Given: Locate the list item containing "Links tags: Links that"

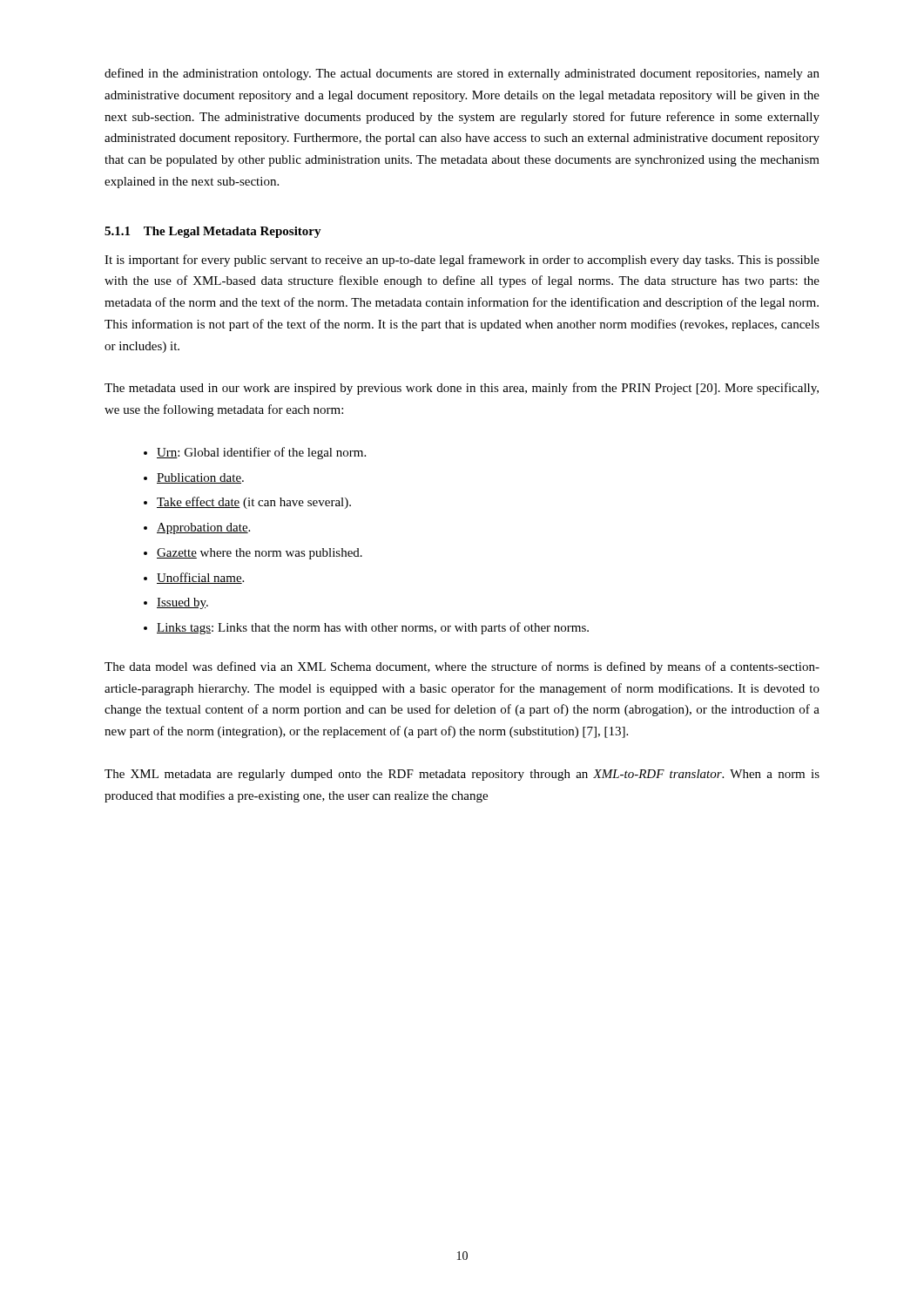Looking at the screenshot, I should [x=373, y=627].
